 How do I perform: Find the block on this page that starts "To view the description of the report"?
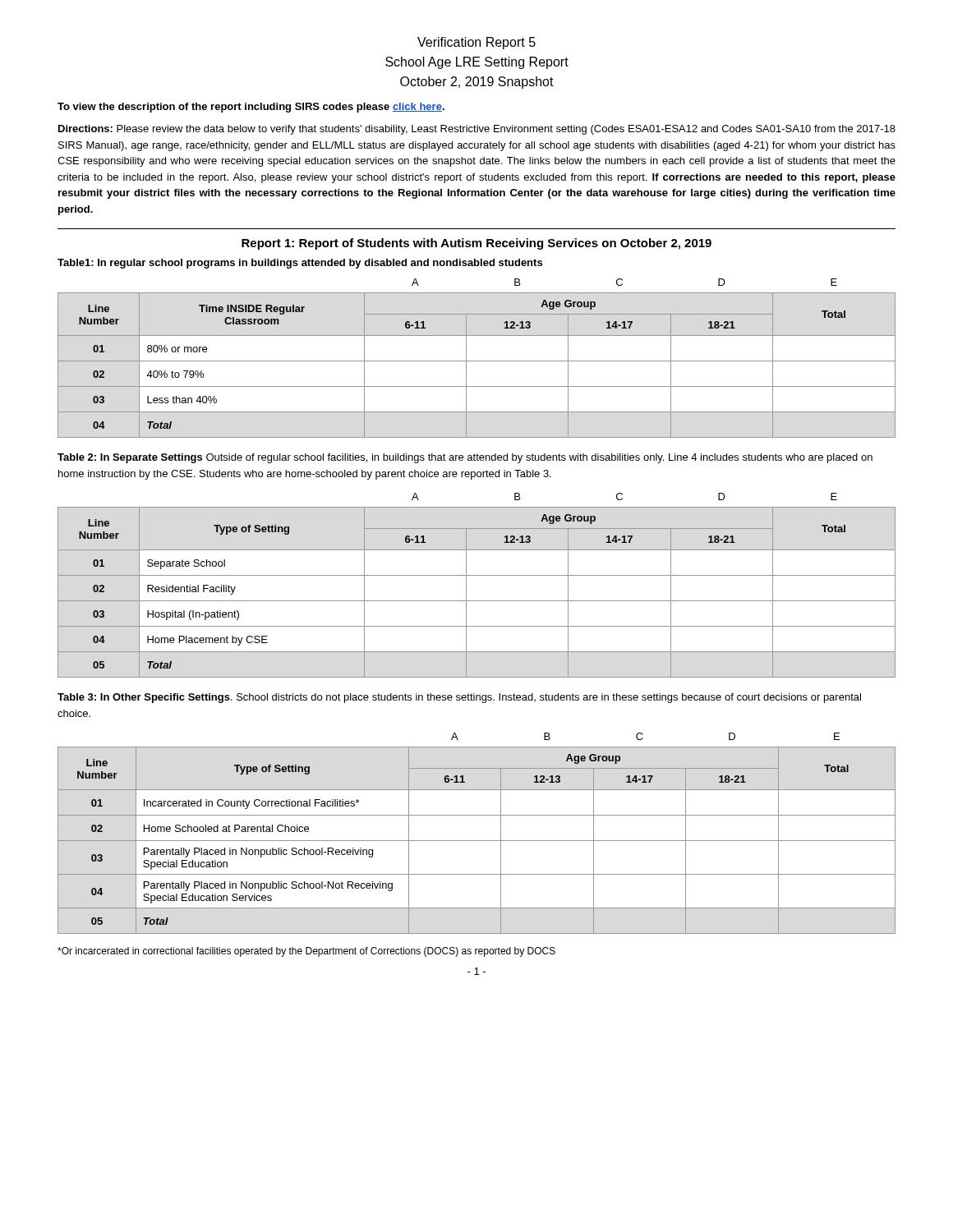coord(251,106)
